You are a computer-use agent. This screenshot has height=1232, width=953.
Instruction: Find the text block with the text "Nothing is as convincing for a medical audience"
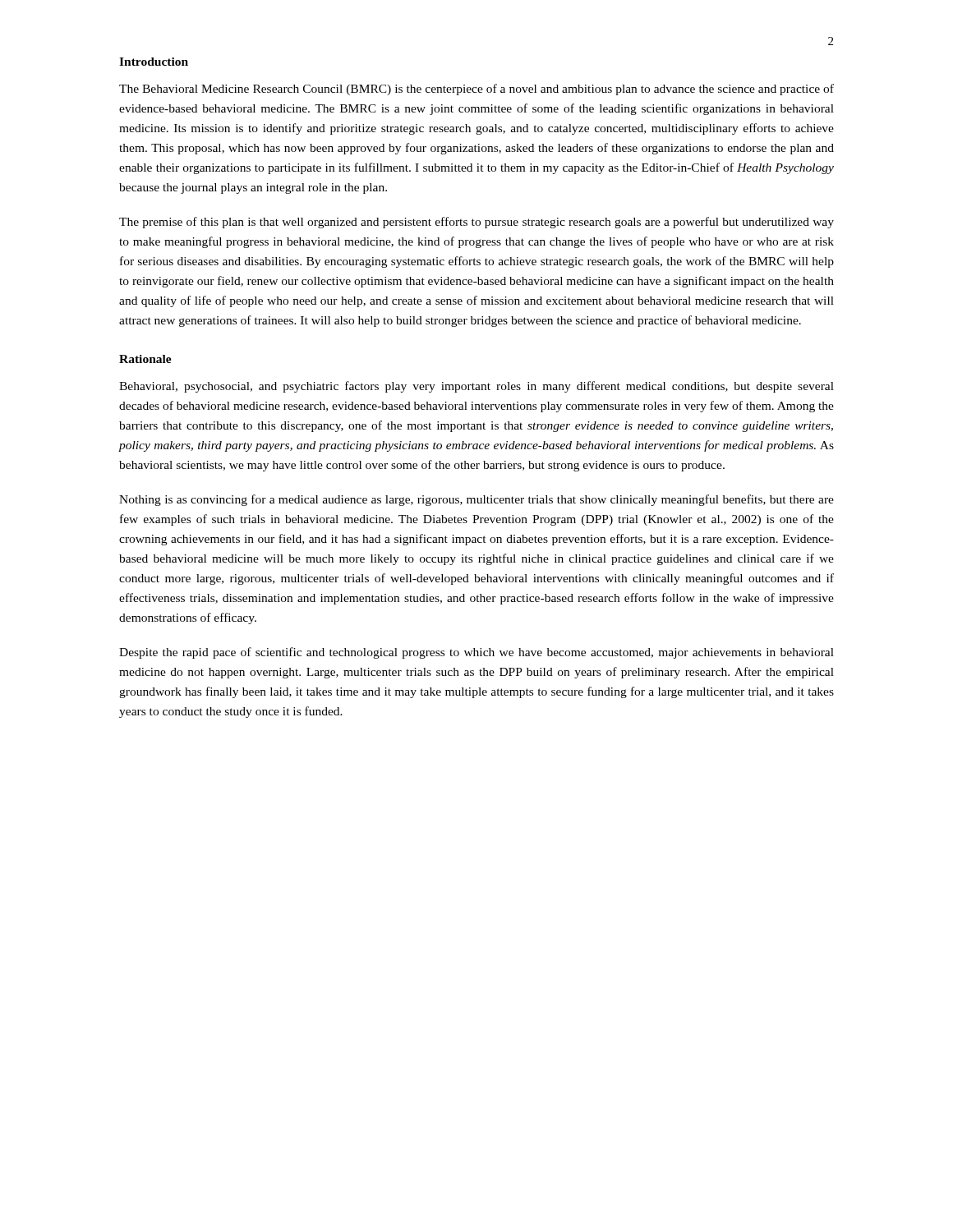476,558
